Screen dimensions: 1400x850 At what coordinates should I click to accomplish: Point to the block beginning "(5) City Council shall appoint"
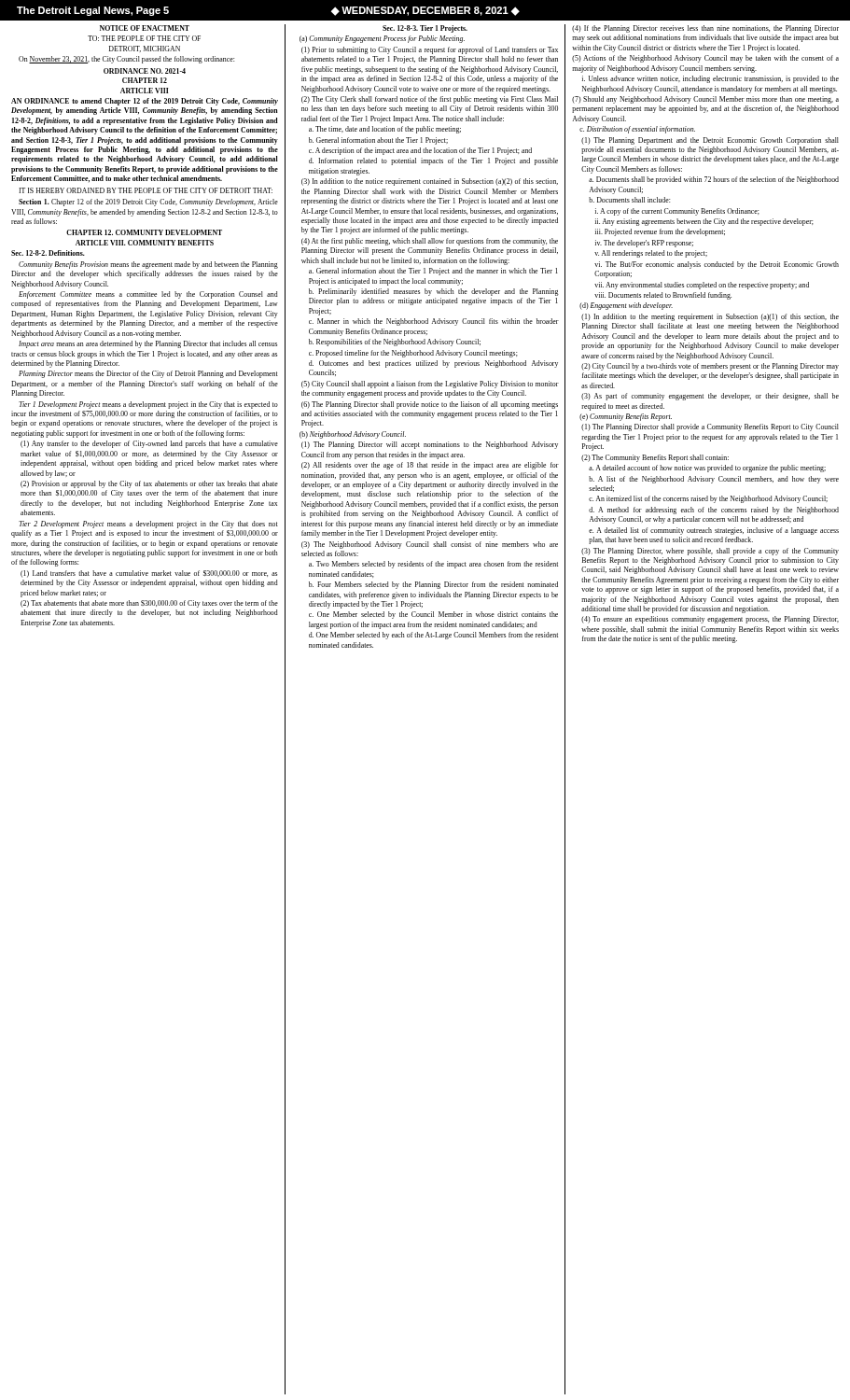(430, 389)
